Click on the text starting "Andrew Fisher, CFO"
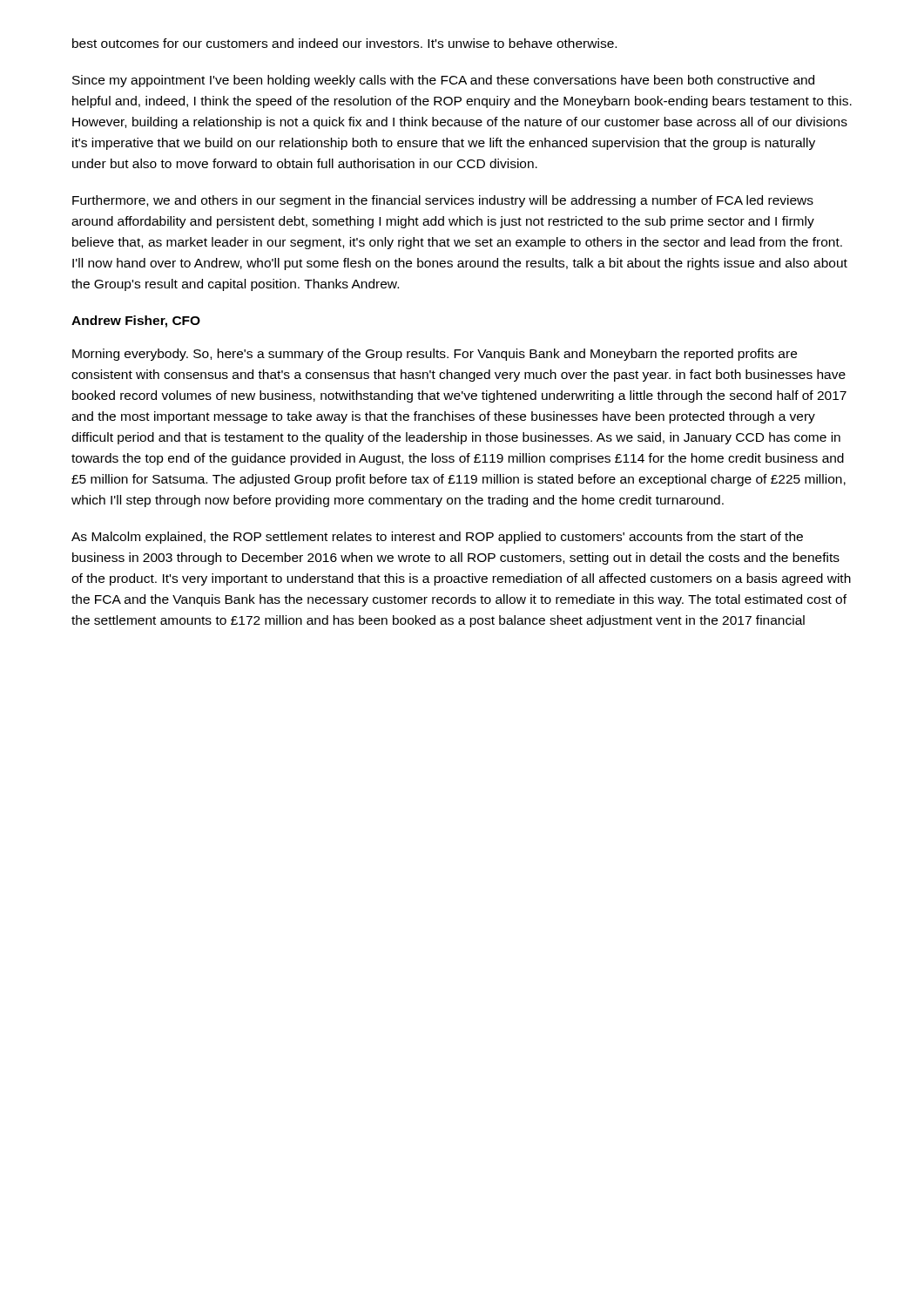The width and height of the screenshot is (924, 1307). pyautogui.click(x=136, y=320)
